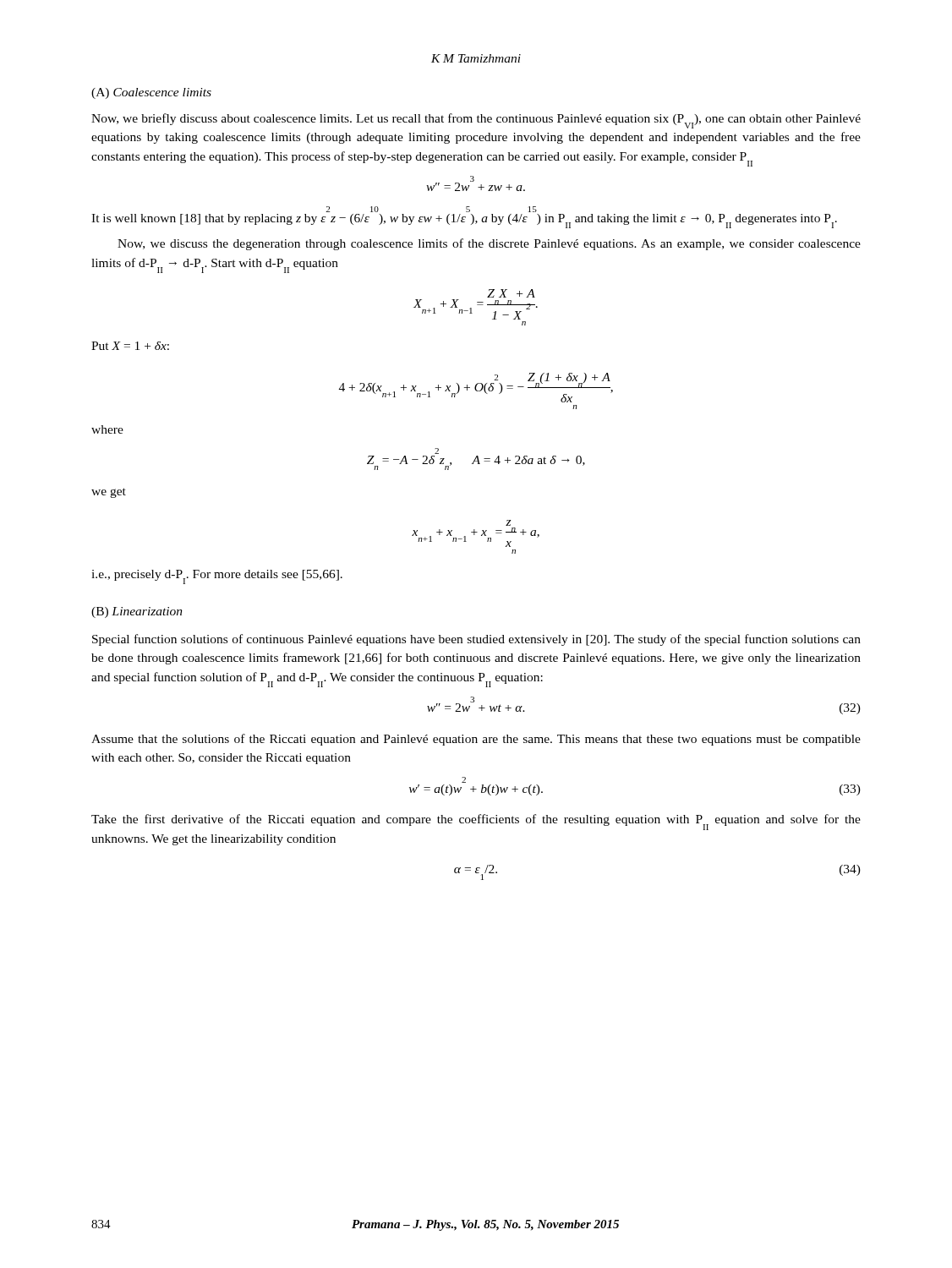The width and height of the screenshot is (952, 1268).
Task: Locate the formula containing "Xn+1 + Xn−1"
Action: [476, 304]
